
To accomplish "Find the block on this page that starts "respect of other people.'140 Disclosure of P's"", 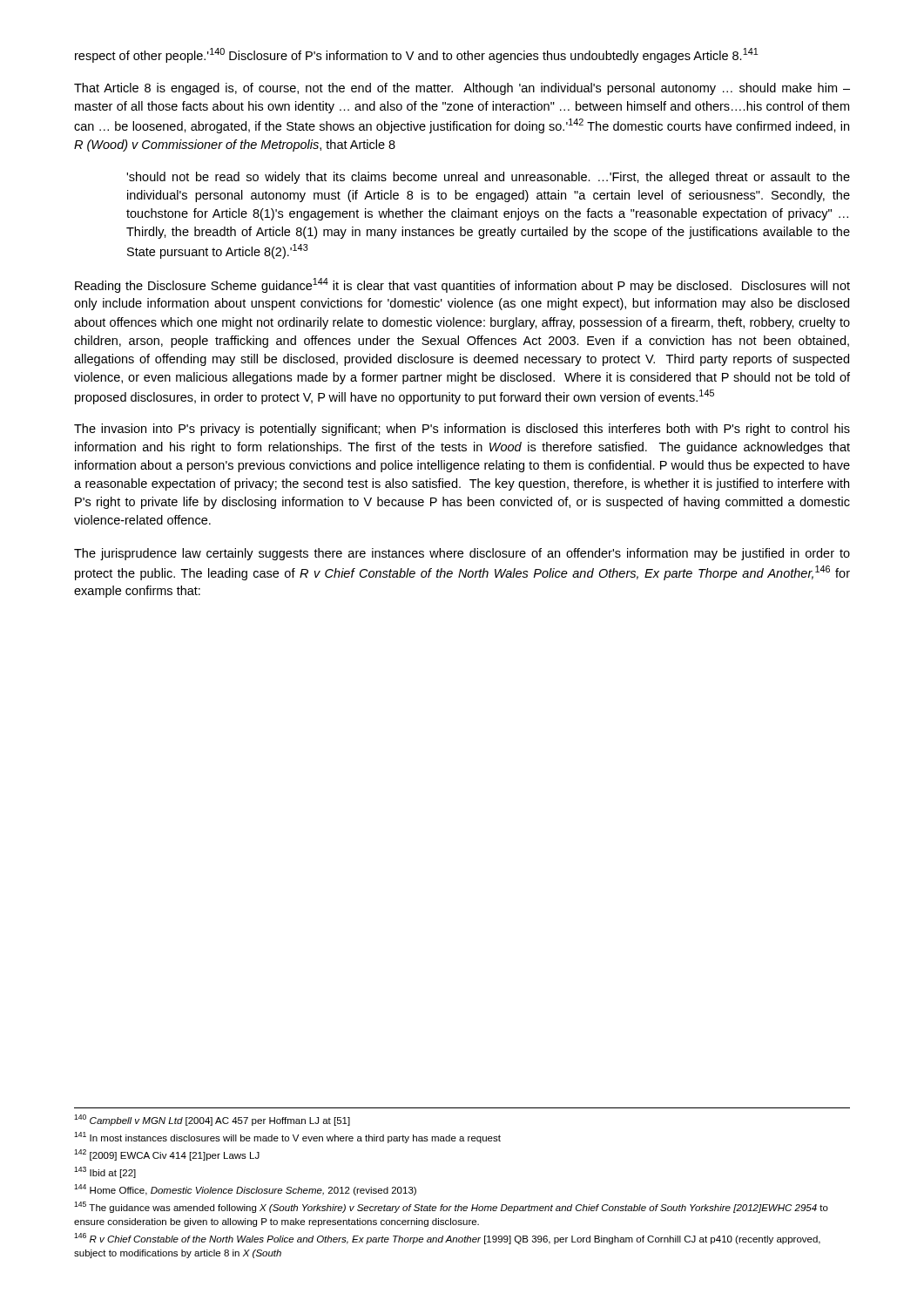I will click(416, 54).
